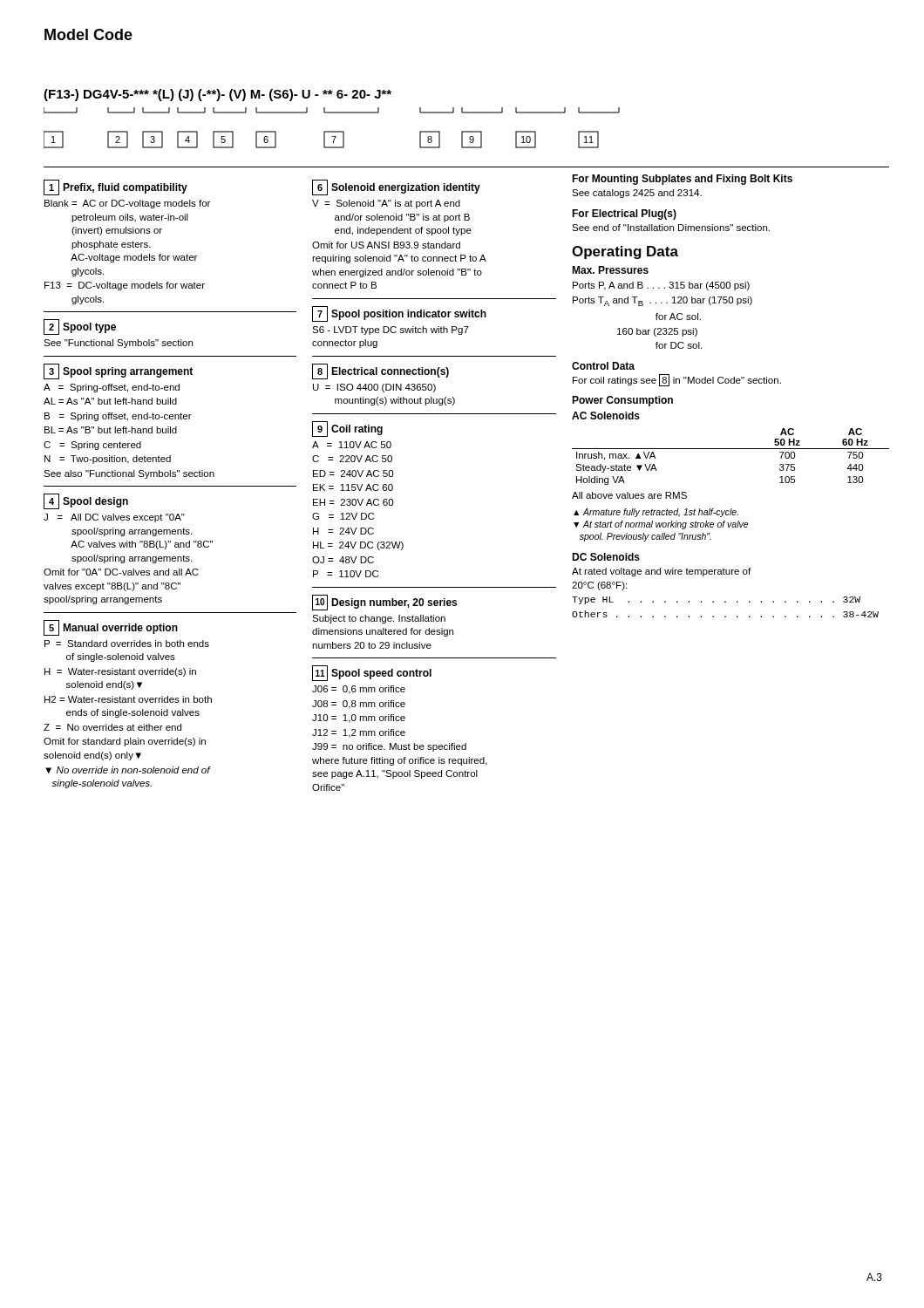The width and height of the screenshot is (924, 1308).
Task: Select the block starting "2Spool type"
Action: point(80,327)
